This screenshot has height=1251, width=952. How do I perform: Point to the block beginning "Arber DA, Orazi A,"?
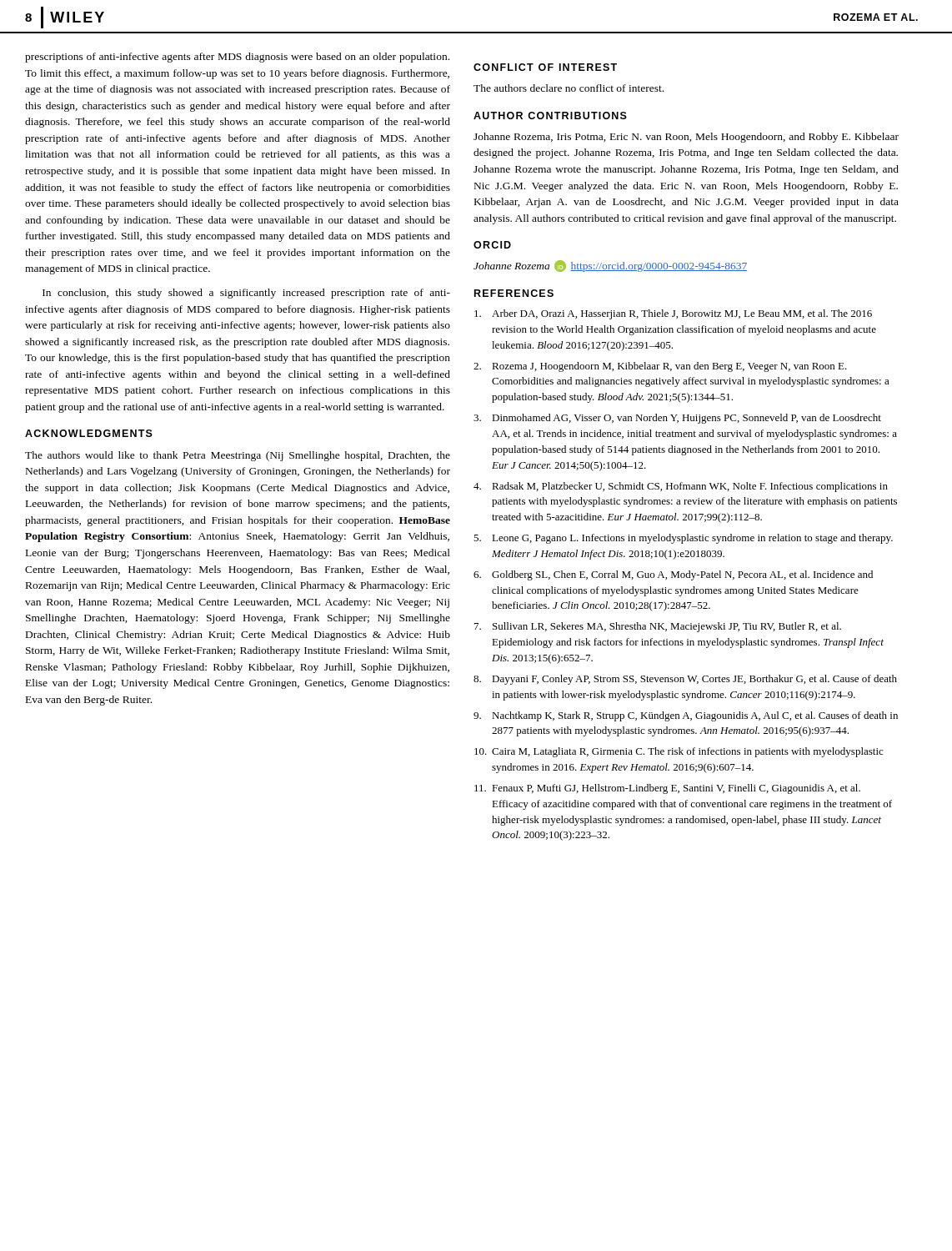686,330
